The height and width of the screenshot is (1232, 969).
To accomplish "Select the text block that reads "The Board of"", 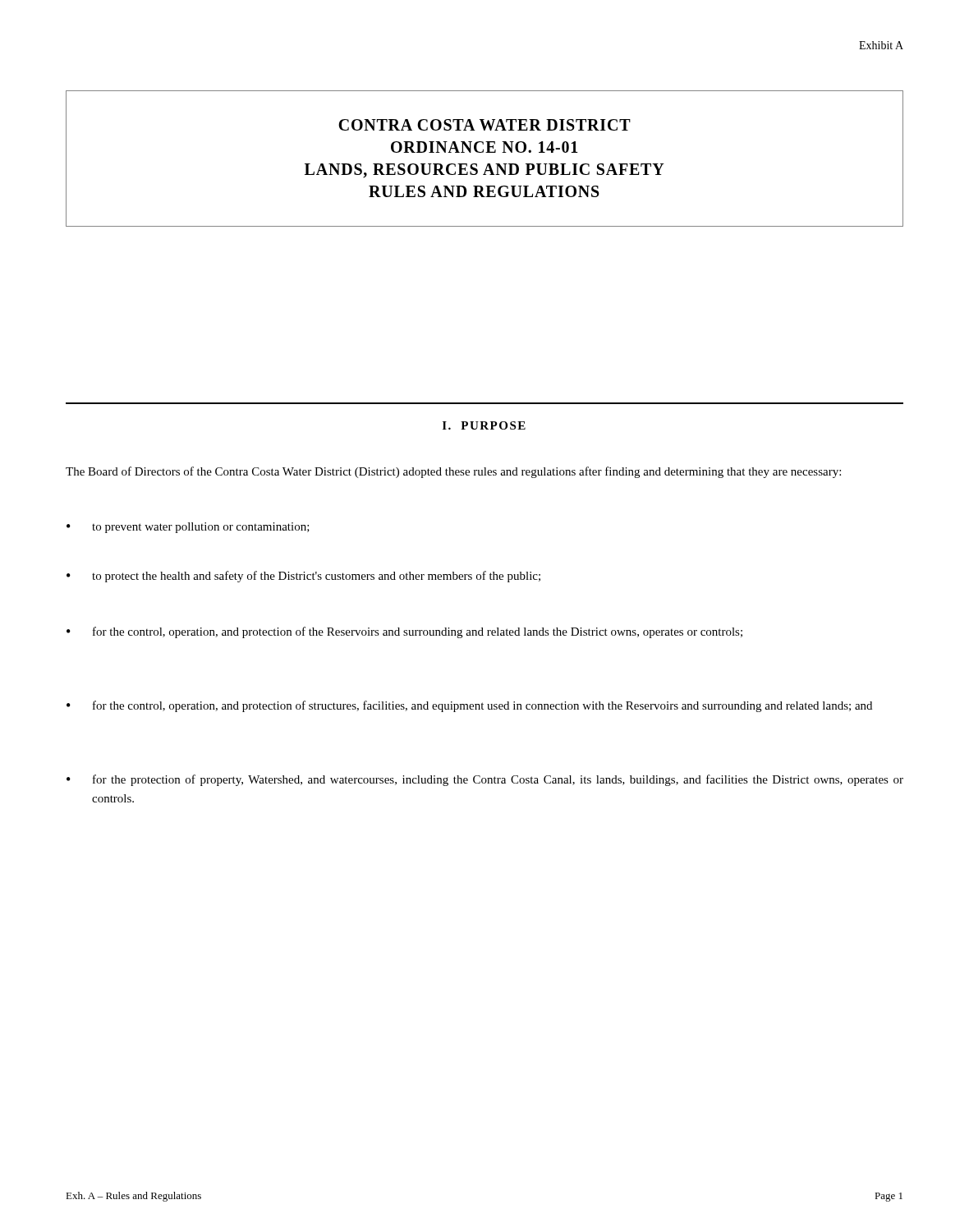I will pos(454,471).
